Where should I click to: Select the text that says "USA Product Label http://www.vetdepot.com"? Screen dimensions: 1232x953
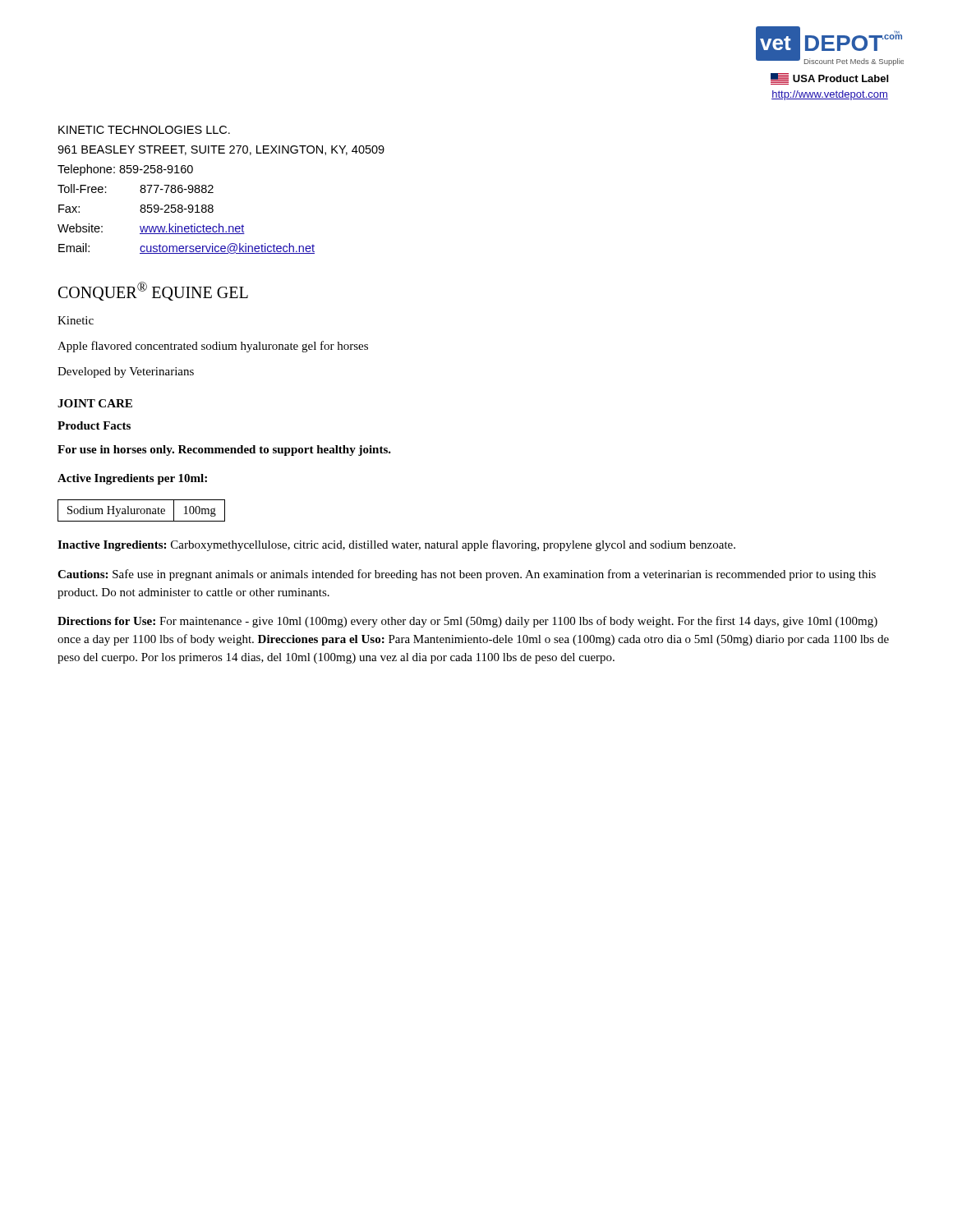[830, 86]
